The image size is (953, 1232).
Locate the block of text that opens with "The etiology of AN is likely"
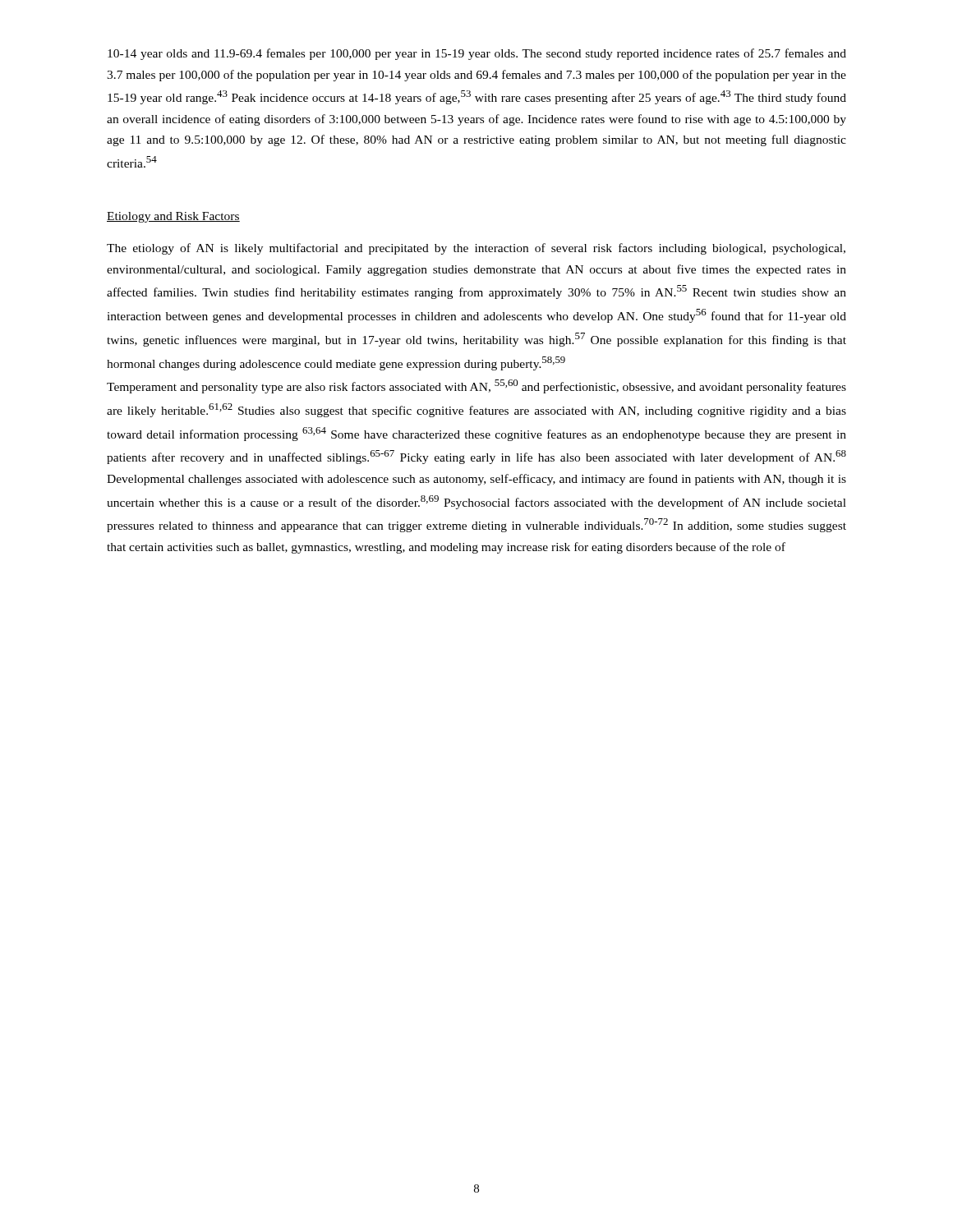[476, 306]
